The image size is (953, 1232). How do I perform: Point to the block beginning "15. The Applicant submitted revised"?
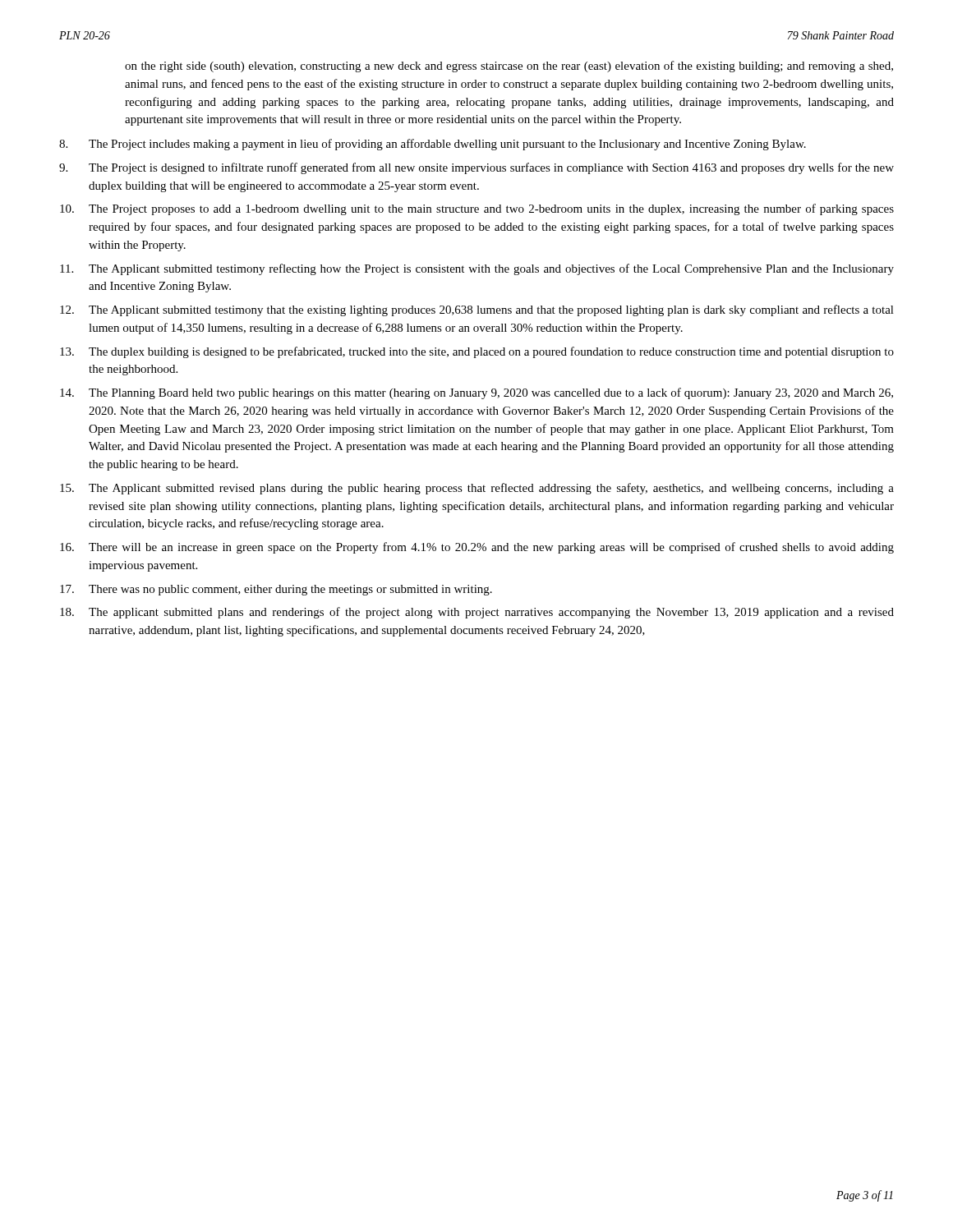point(476,506)
